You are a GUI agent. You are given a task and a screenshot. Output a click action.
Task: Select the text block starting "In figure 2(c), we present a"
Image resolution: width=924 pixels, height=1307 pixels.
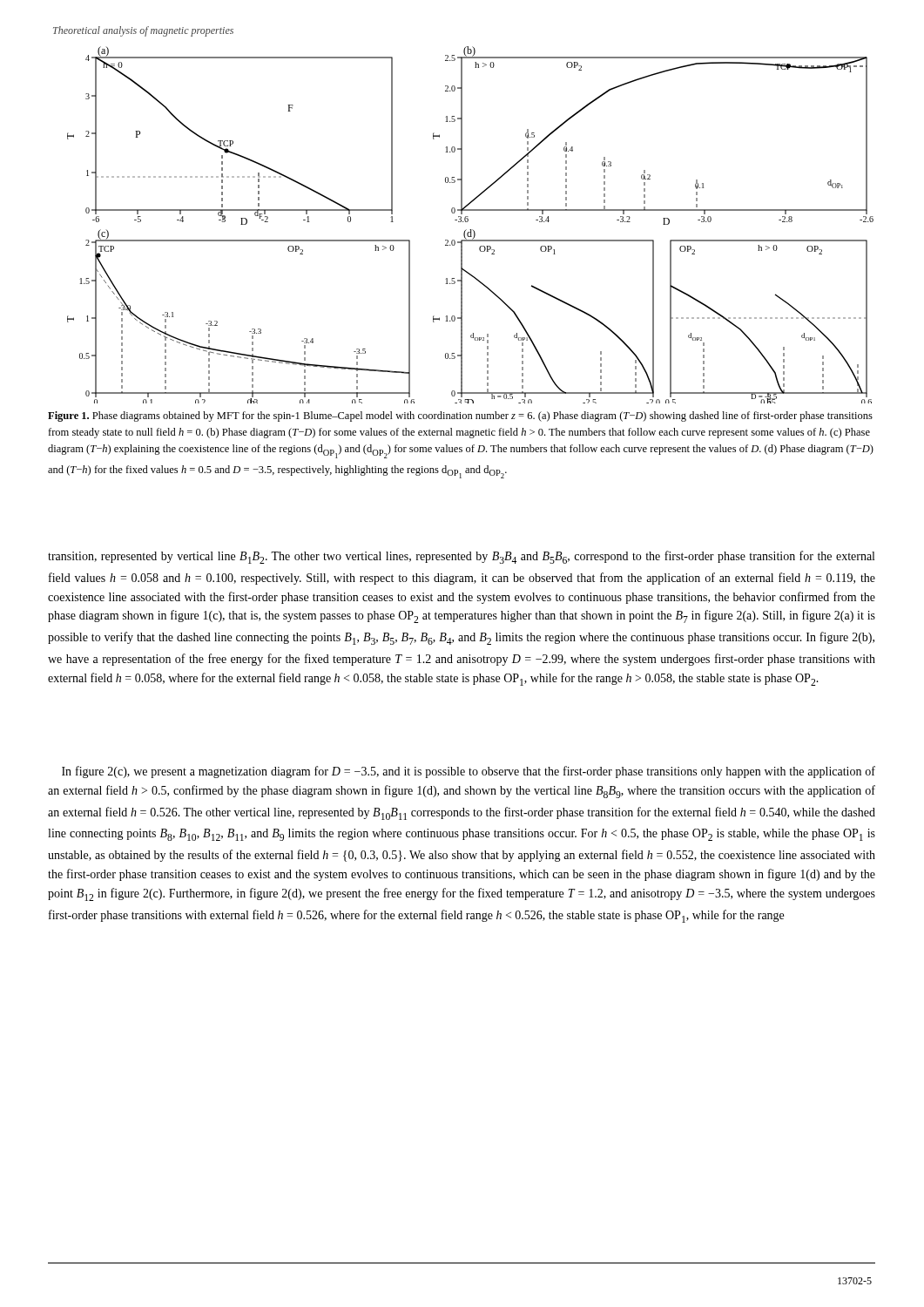point(462,845)
